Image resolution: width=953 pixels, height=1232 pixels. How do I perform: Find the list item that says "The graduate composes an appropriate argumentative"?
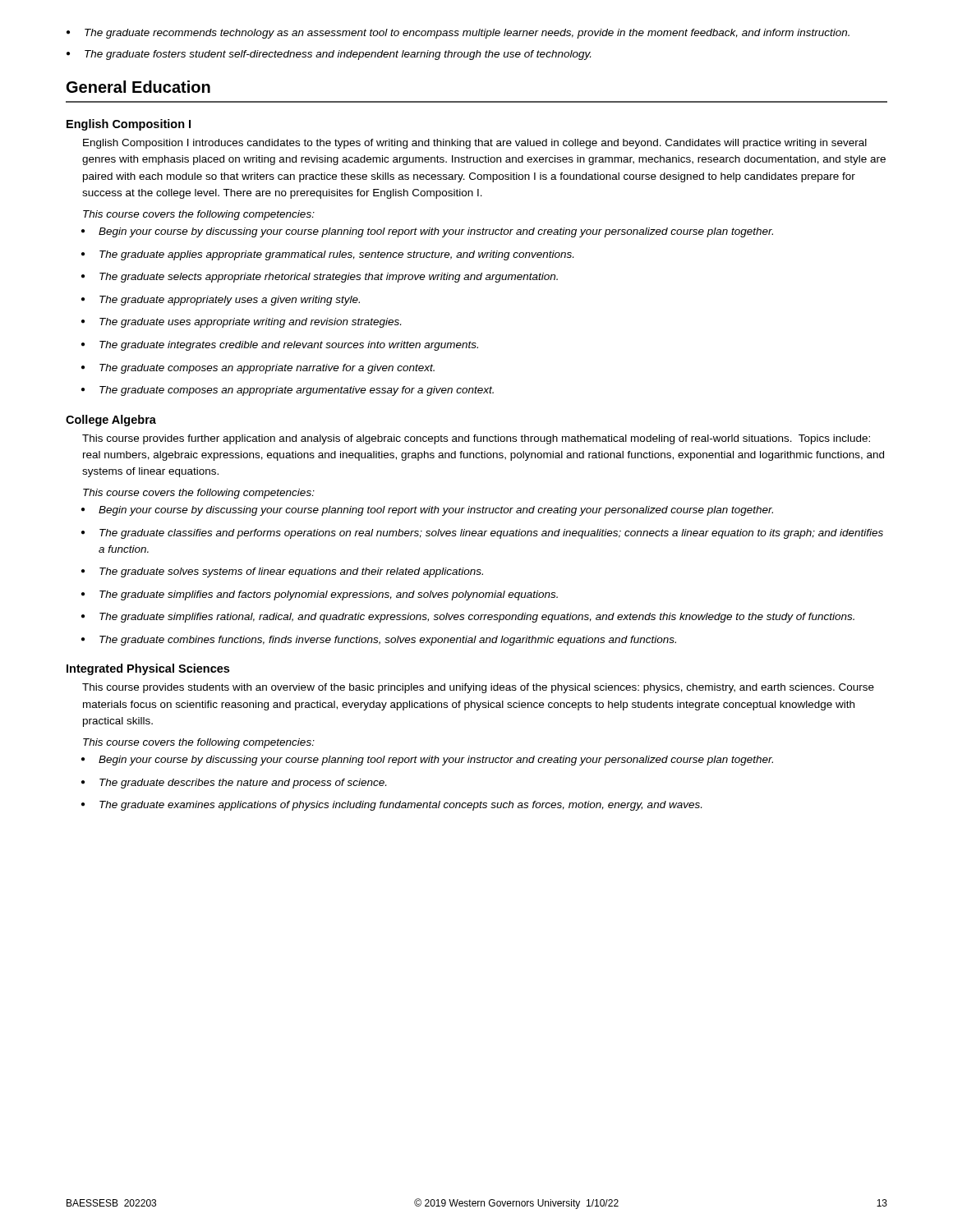(484, 390)
